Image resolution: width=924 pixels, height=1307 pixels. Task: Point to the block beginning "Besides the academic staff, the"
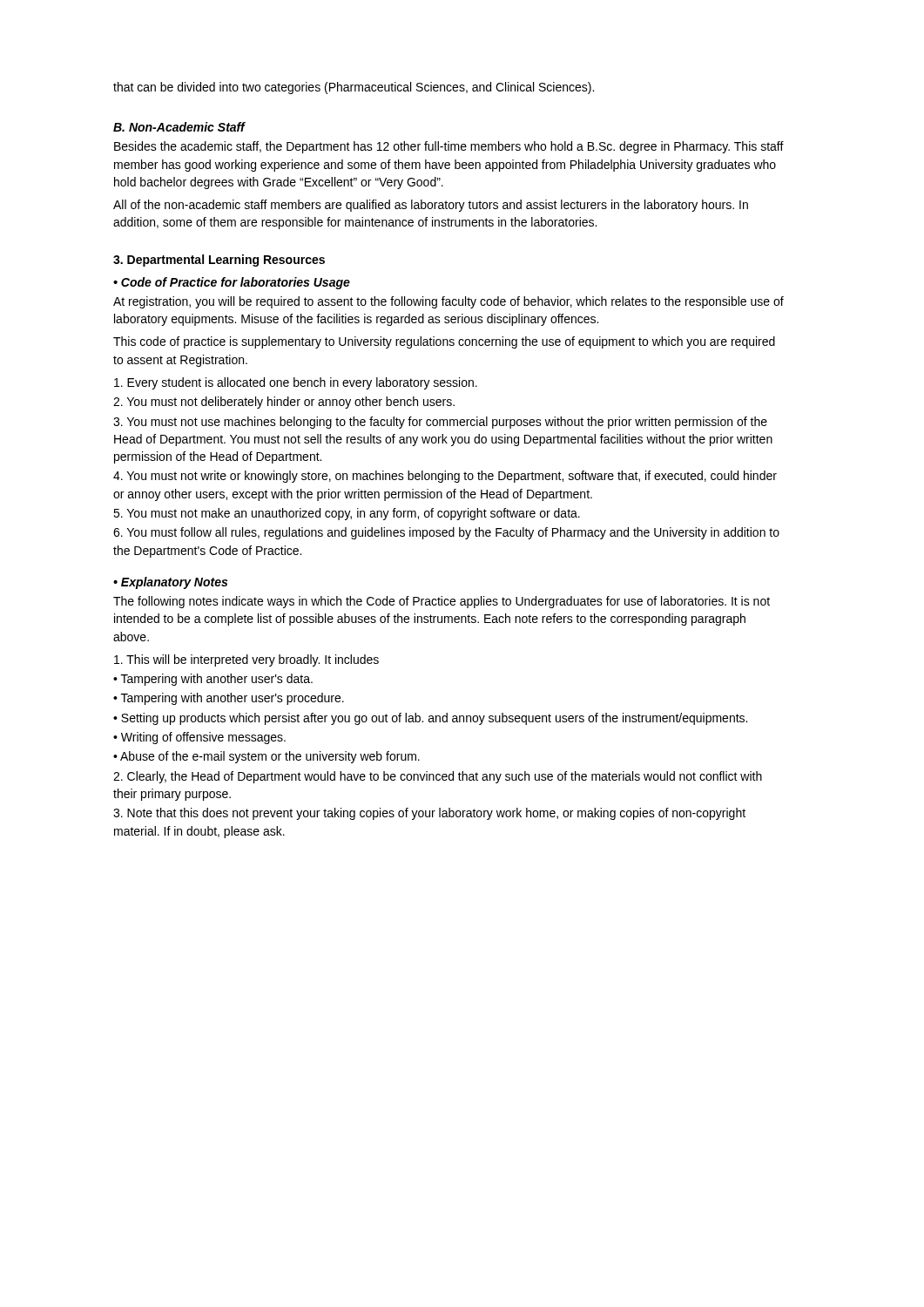pyautogui.click(x=449, y=185)
